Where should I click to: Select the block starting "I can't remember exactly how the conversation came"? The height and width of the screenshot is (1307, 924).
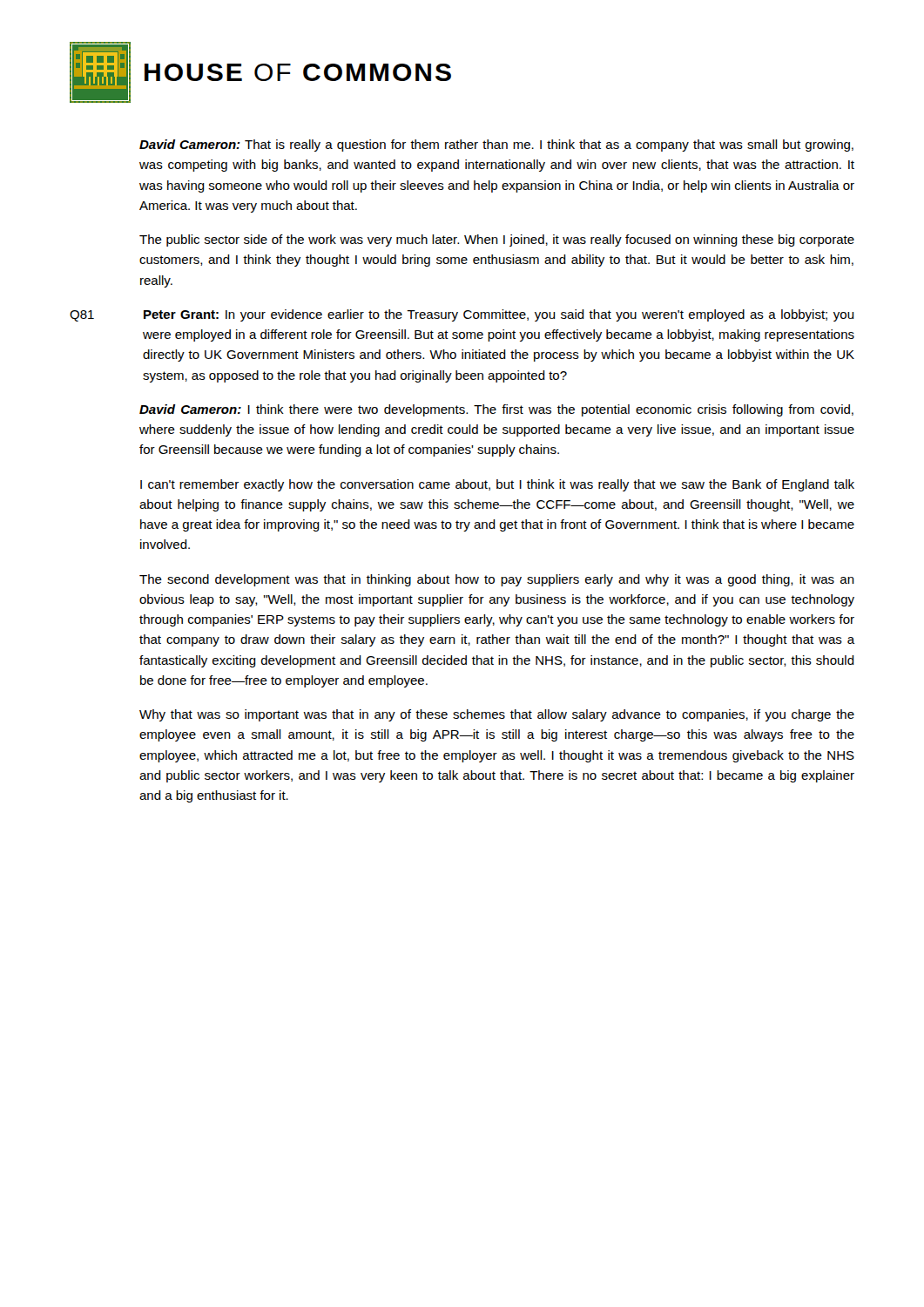(x=497, y=514)
